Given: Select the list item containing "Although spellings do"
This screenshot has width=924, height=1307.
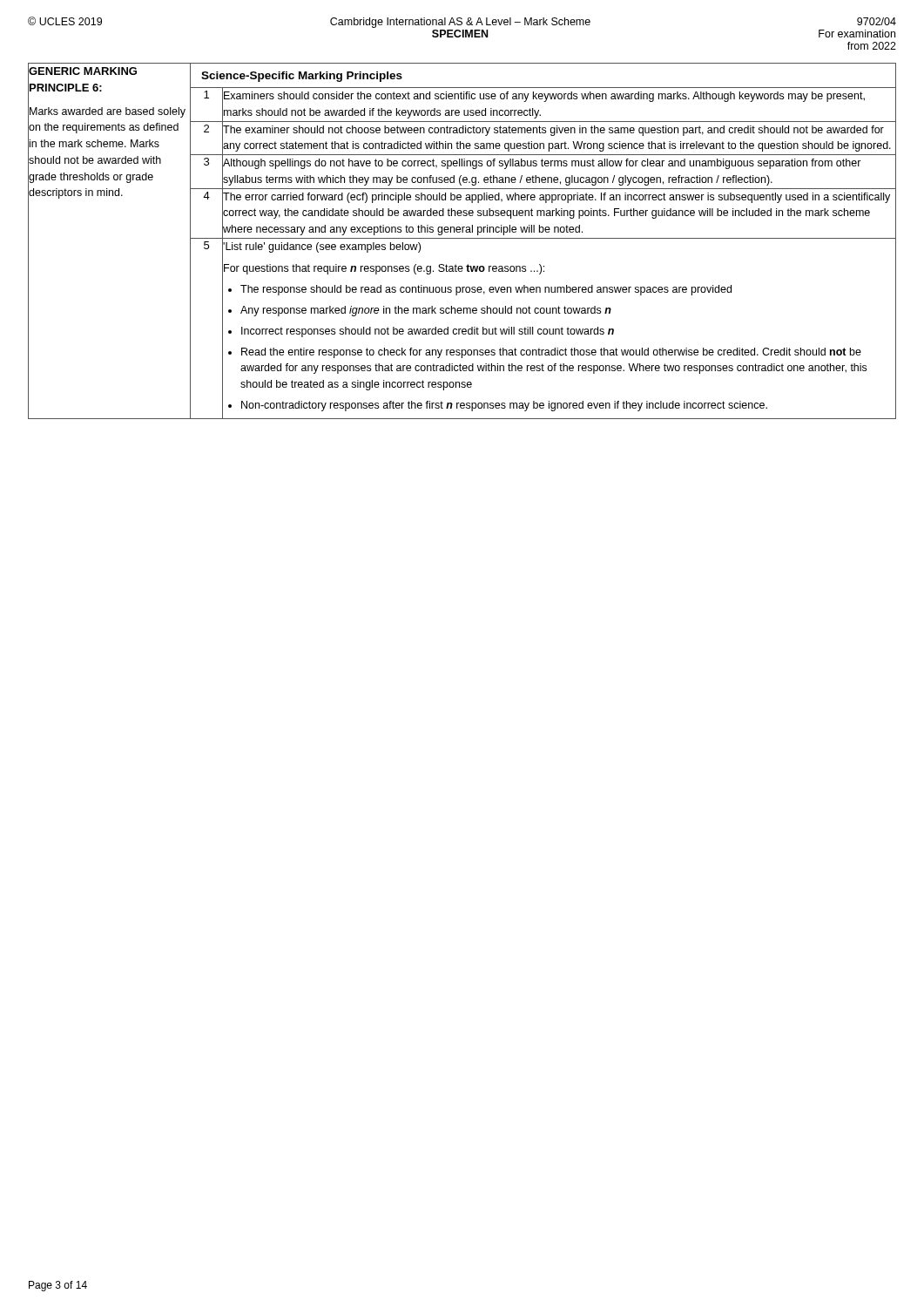Looking at the screenshot, I should click(x=542, y=171).
